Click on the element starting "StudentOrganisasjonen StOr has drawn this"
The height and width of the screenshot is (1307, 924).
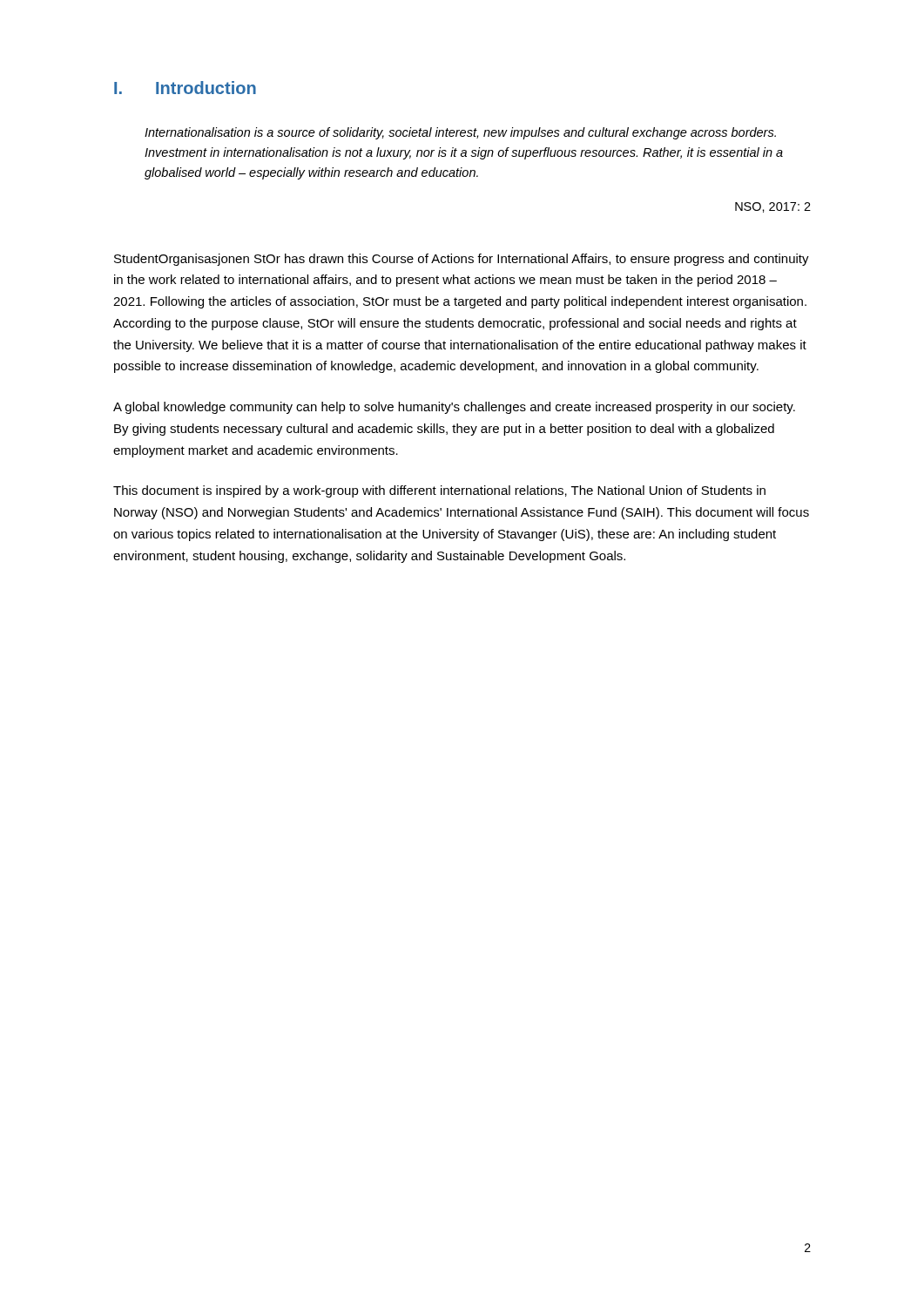(461, 312)
